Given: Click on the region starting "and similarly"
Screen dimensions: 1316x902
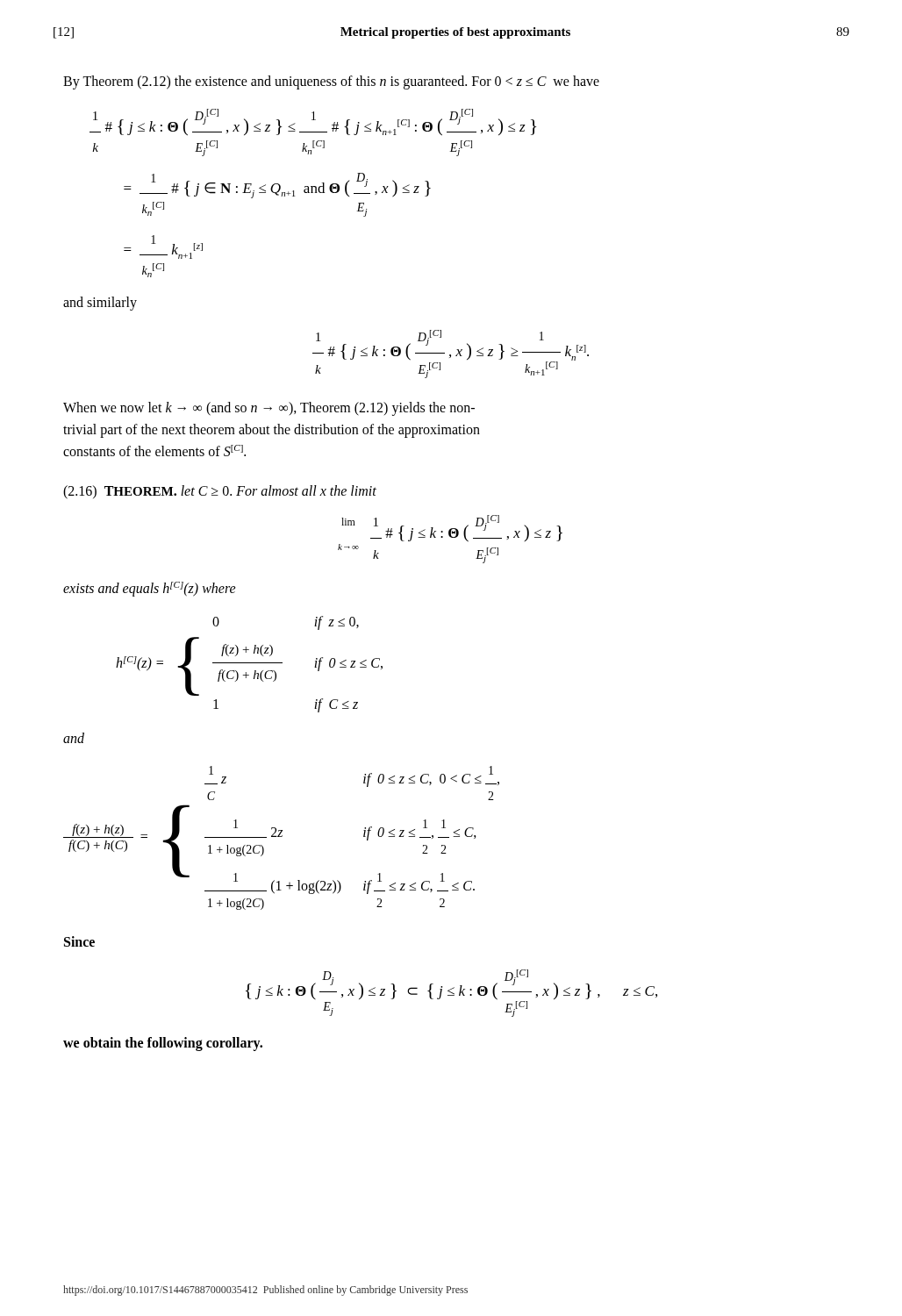Looking at the screenshot, I should pyautogui.click(x=100, y=302).
